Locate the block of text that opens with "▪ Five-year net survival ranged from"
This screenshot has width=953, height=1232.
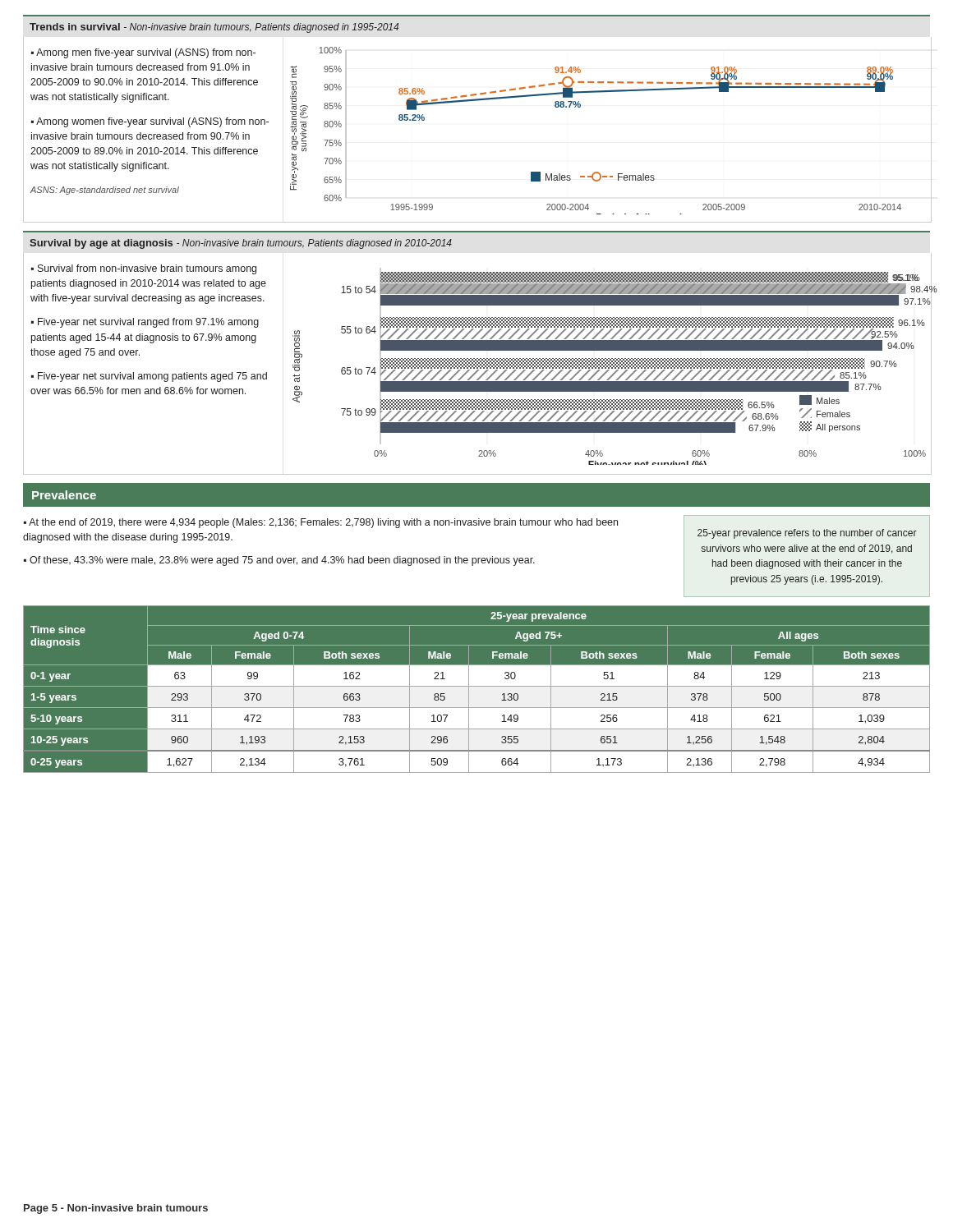coord(145,337)
